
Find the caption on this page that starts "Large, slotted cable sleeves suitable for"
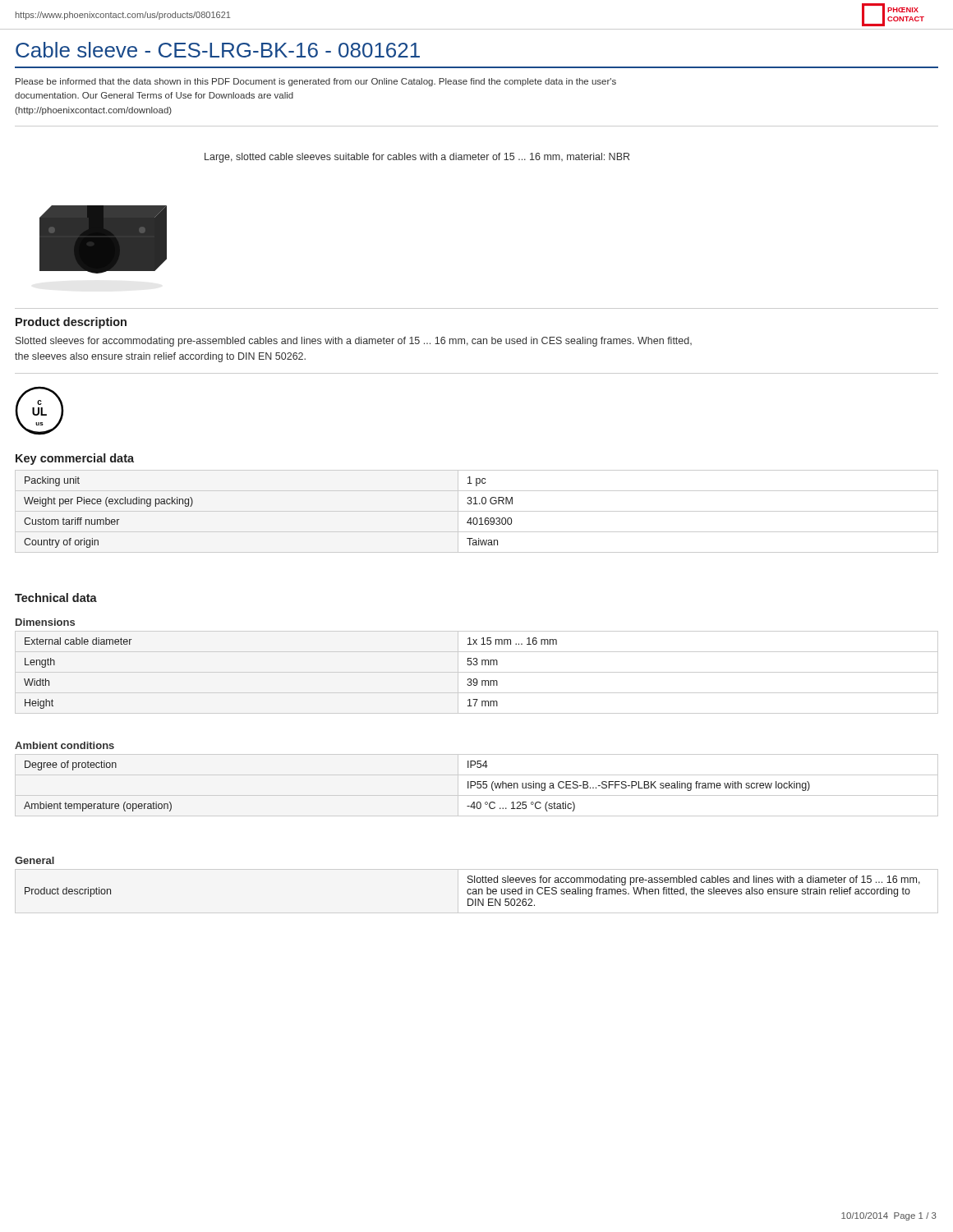click(417, 157)
